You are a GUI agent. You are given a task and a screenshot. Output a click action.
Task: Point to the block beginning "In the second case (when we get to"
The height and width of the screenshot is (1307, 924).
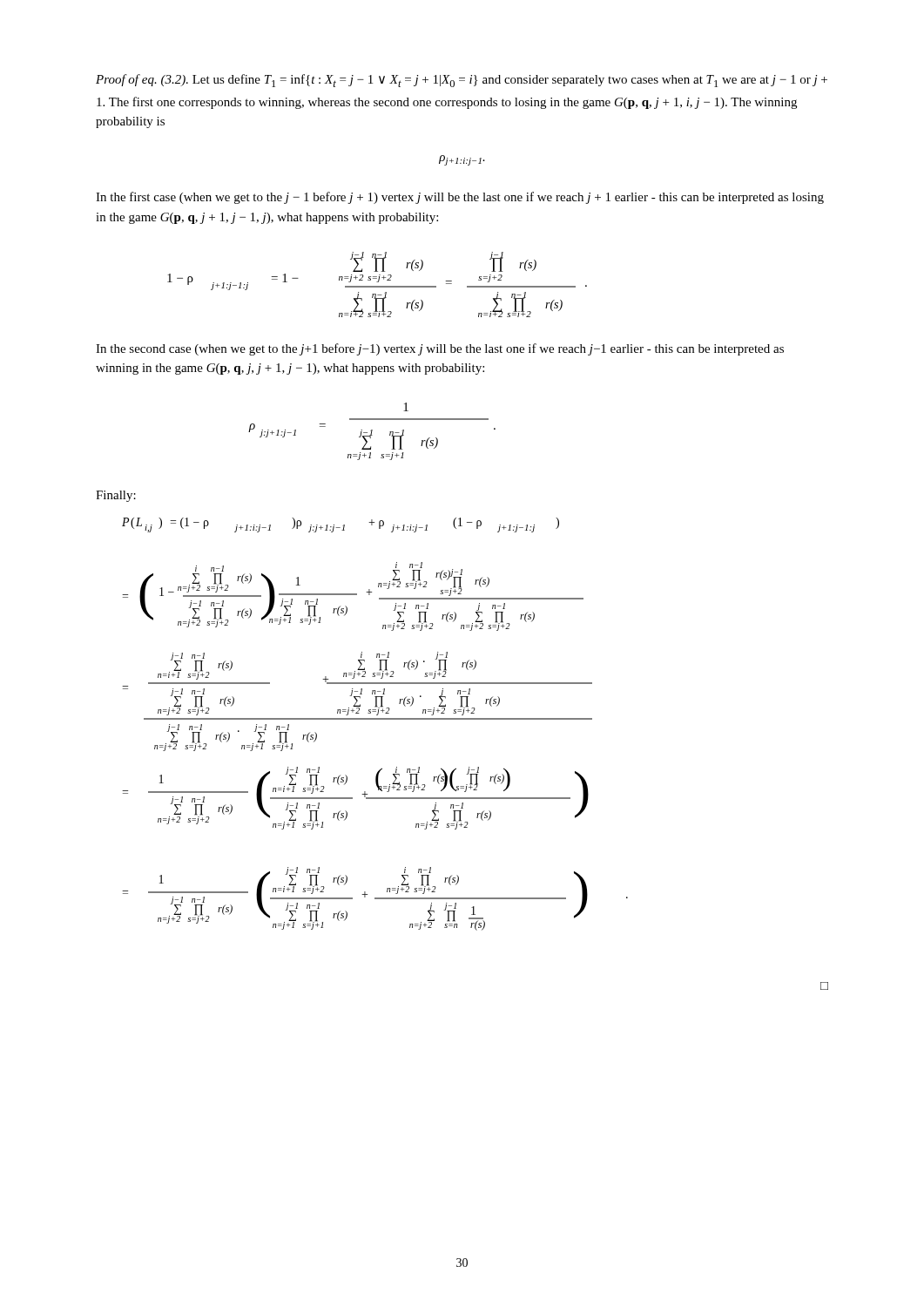[x=440, y=358]
